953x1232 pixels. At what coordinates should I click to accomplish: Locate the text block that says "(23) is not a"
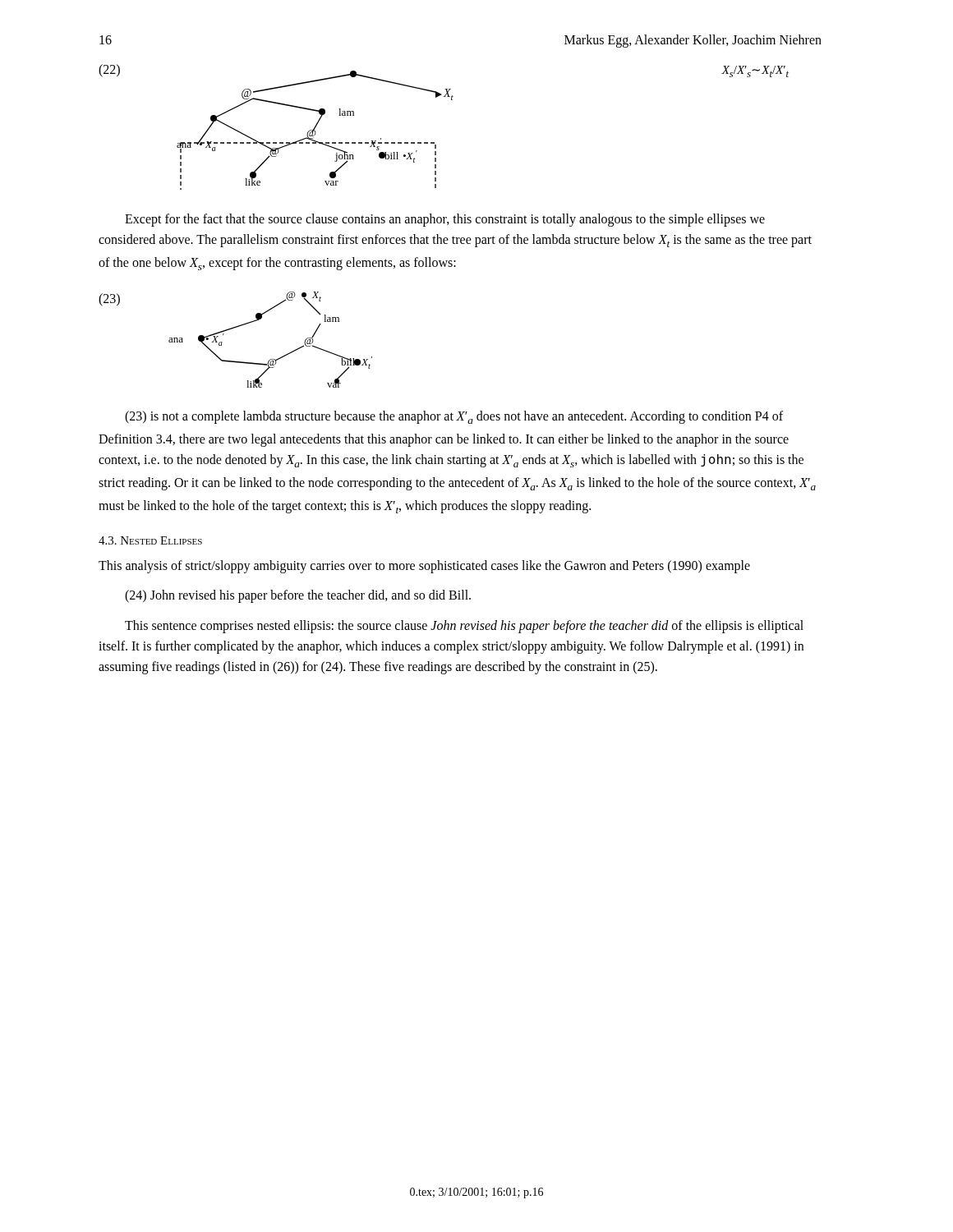(460, 463)
